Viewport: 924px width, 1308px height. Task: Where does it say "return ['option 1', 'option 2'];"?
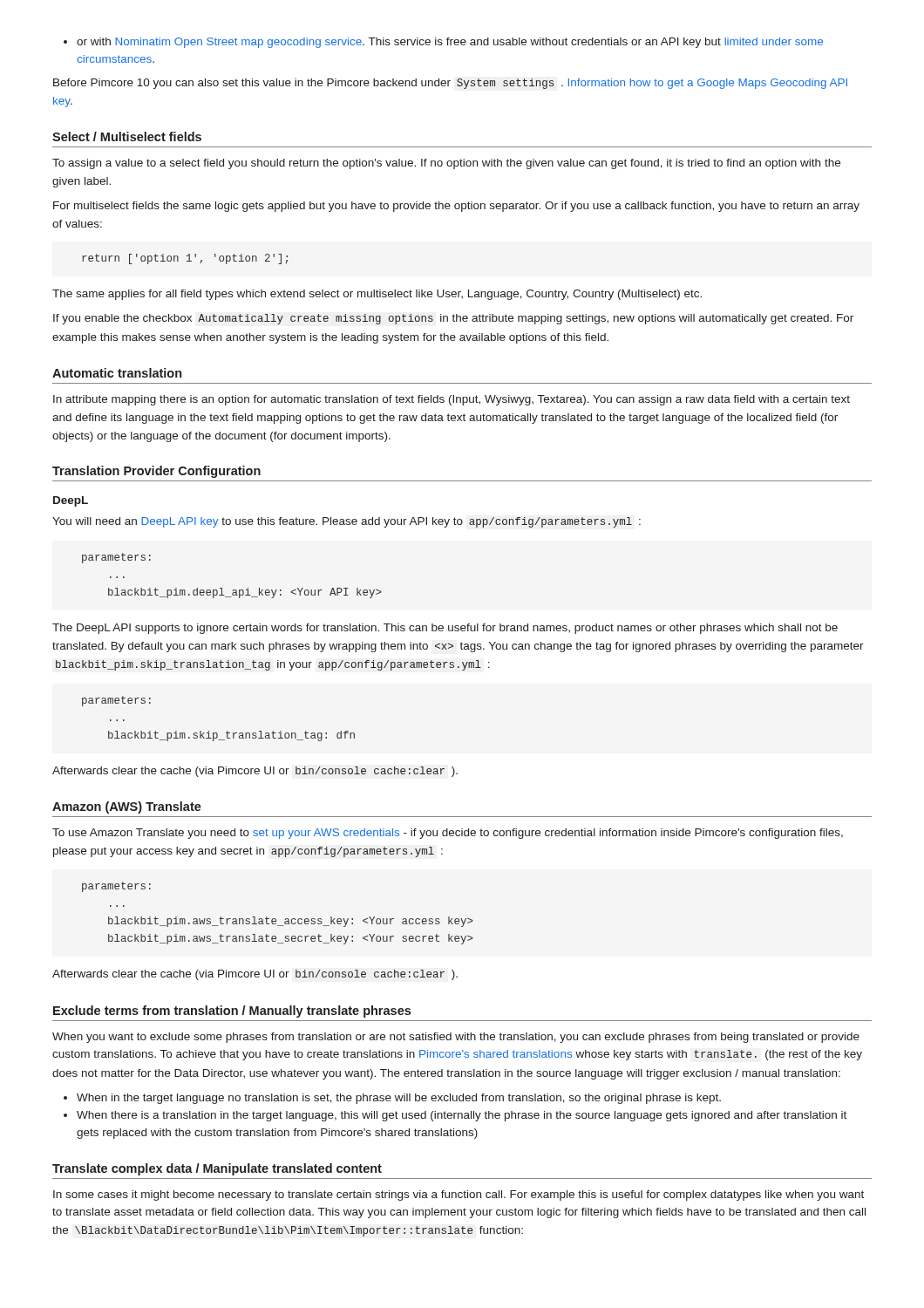tap(185, 259)
